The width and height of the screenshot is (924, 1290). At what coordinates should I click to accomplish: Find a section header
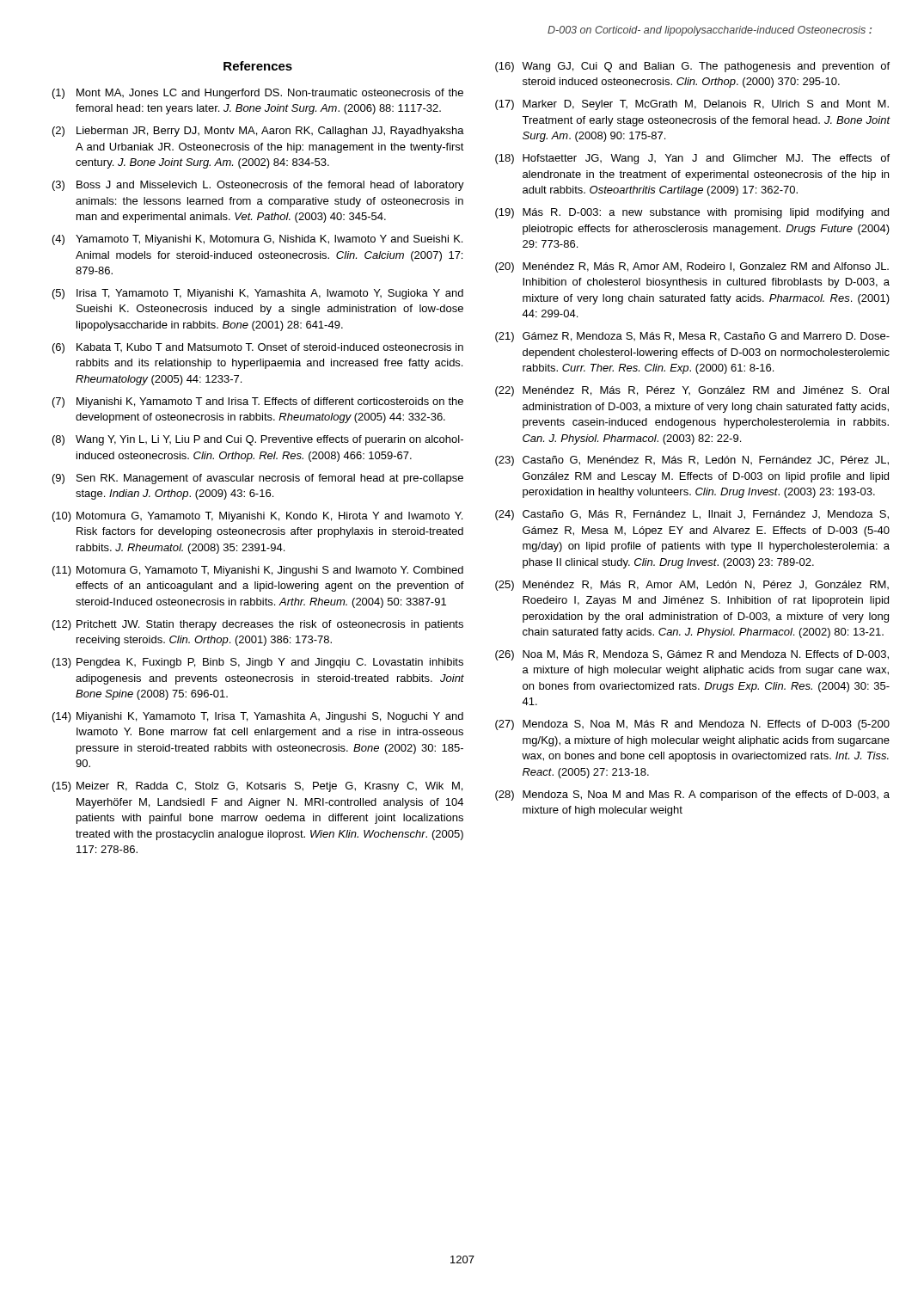(258, 66)
